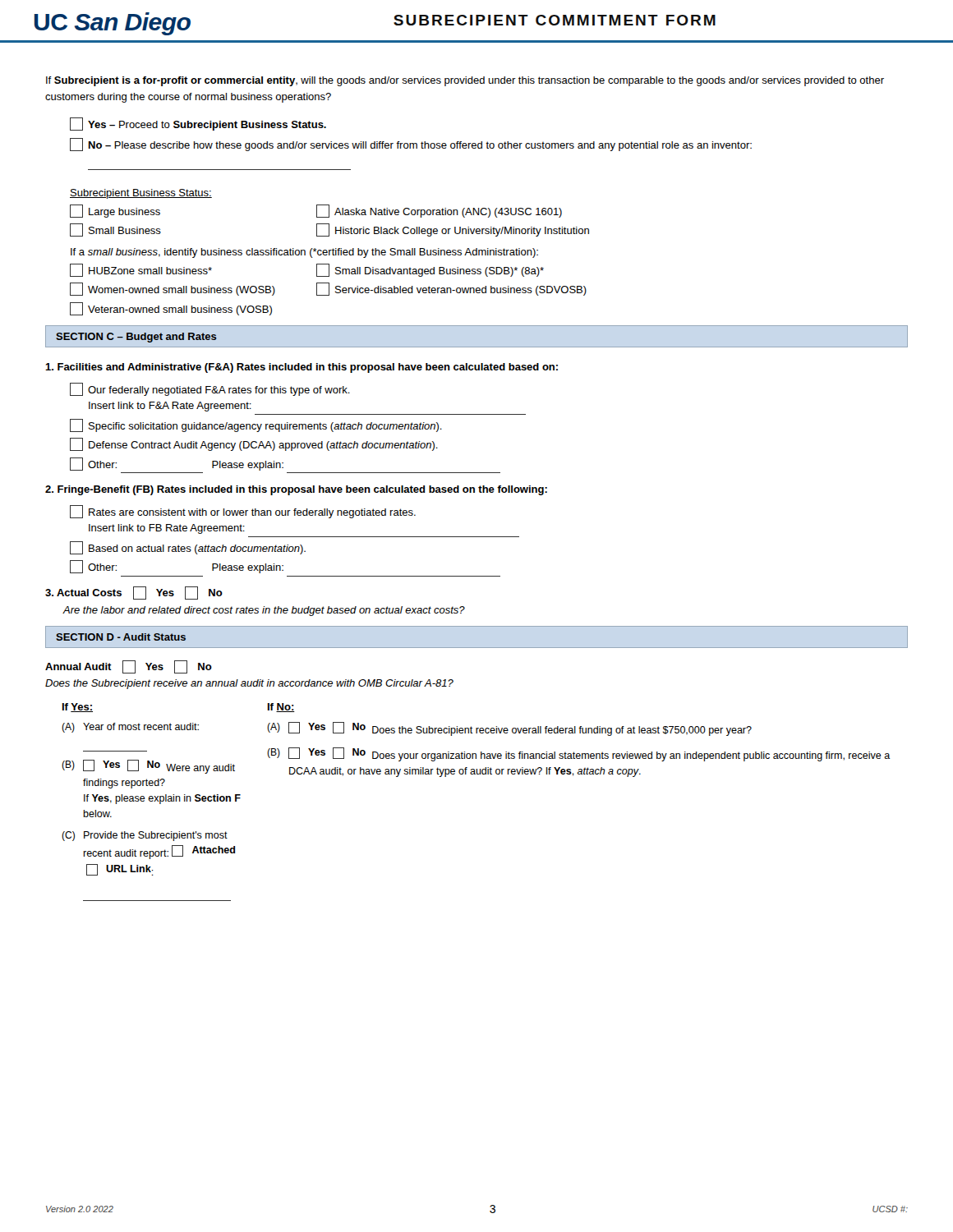953x1232 pixels.
Task: Locate the list item that reads "Large business"
Action: pyautogui.click(x=115, y=212)
